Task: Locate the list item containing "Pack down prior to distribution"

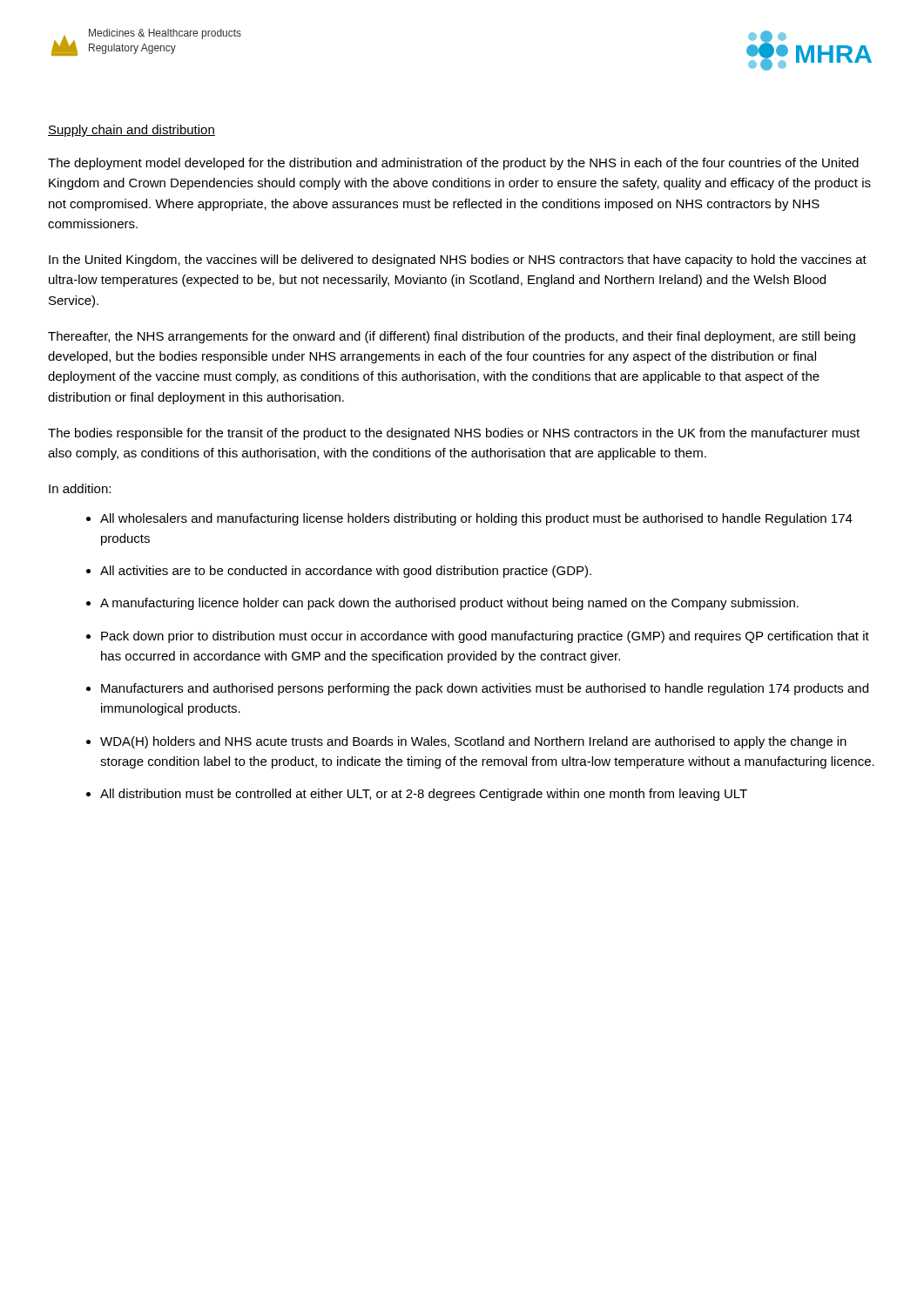Action: (484, 645)
